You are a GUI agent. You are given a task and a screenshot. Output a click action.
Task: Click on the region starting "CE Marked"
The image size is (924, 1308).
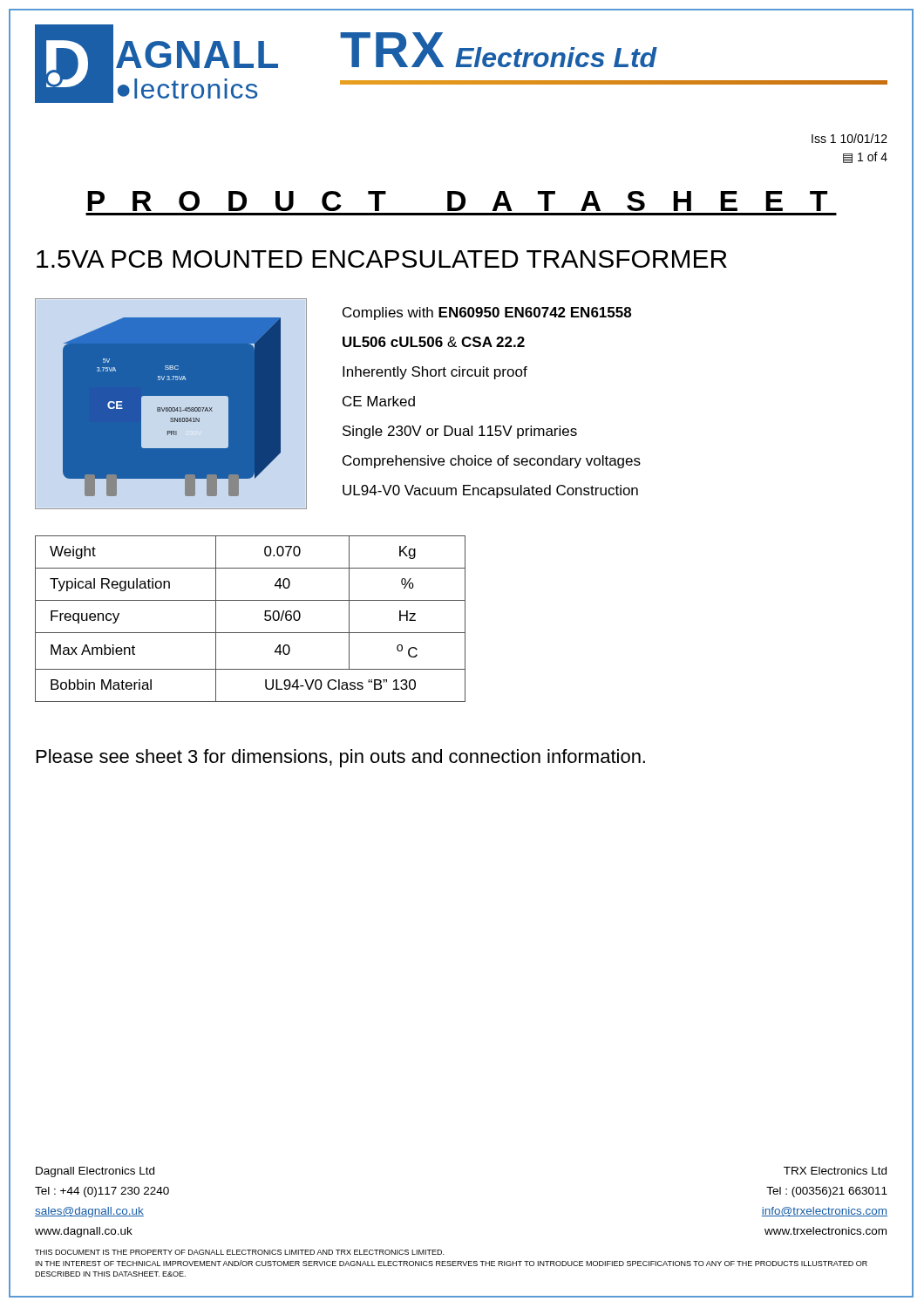click(379, 402)
